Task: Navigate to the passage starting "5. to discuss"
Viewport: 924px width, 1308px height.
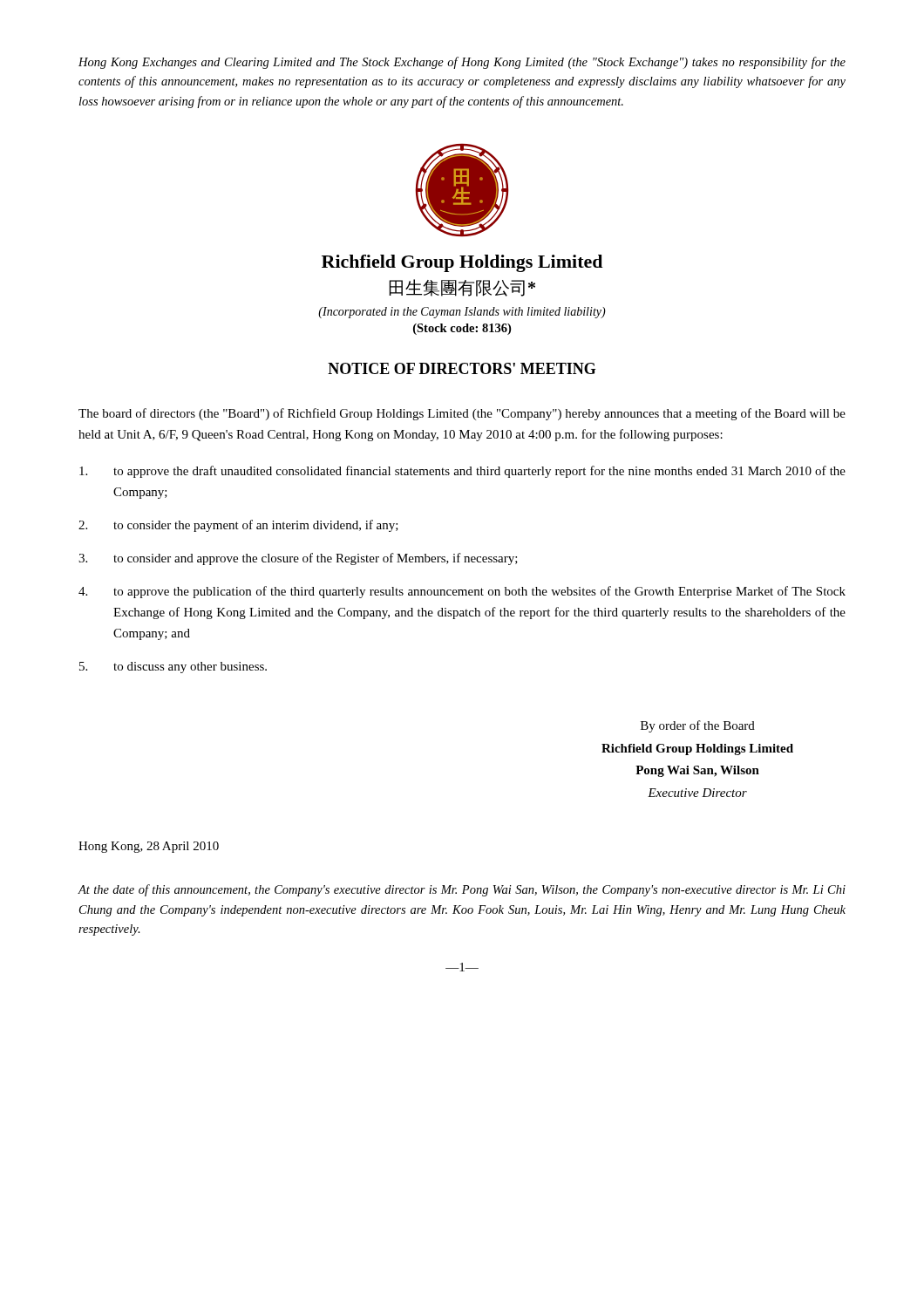Action: click(173, 668)
